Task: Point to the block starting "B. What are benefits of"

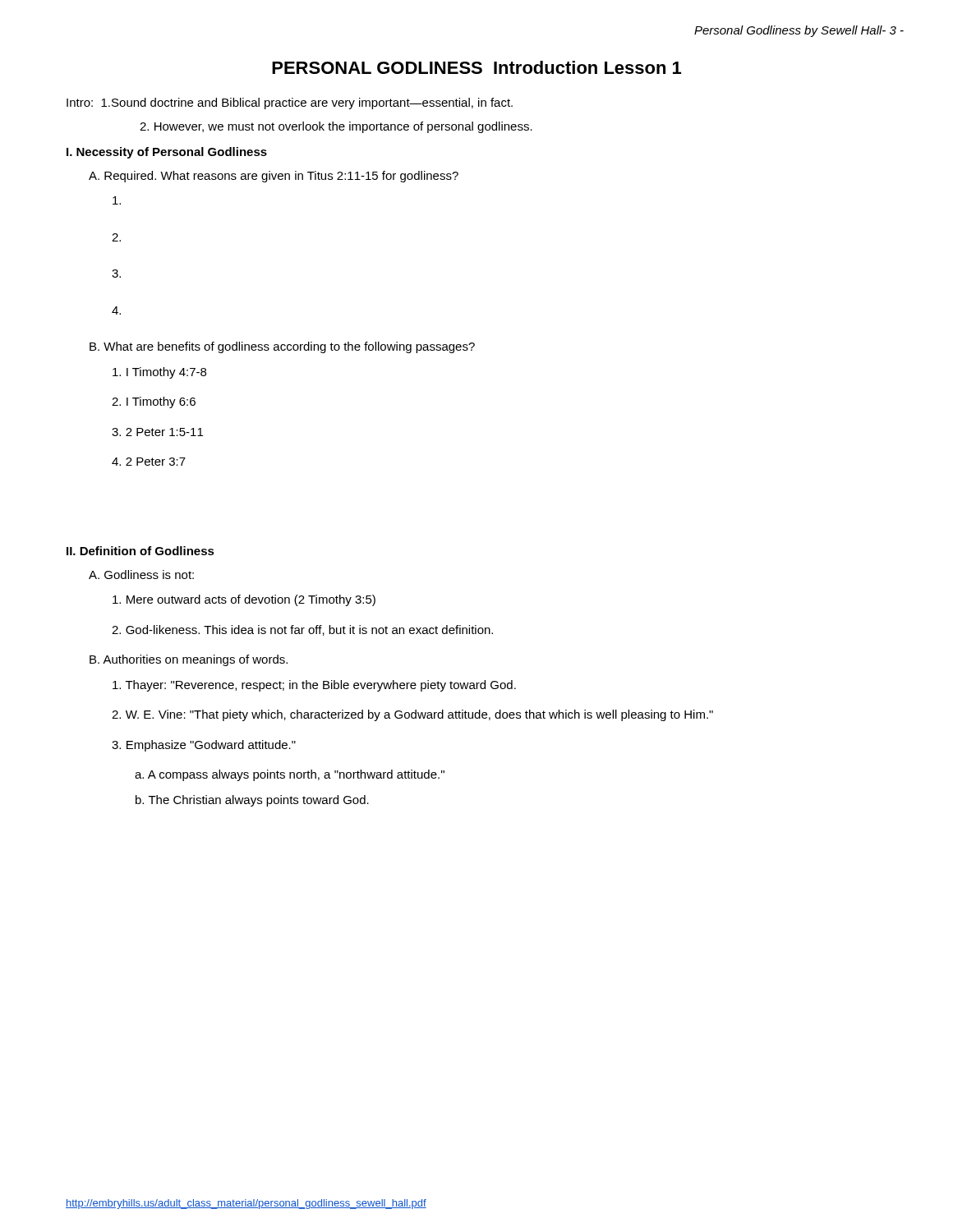Action: (x=282, y=346)
